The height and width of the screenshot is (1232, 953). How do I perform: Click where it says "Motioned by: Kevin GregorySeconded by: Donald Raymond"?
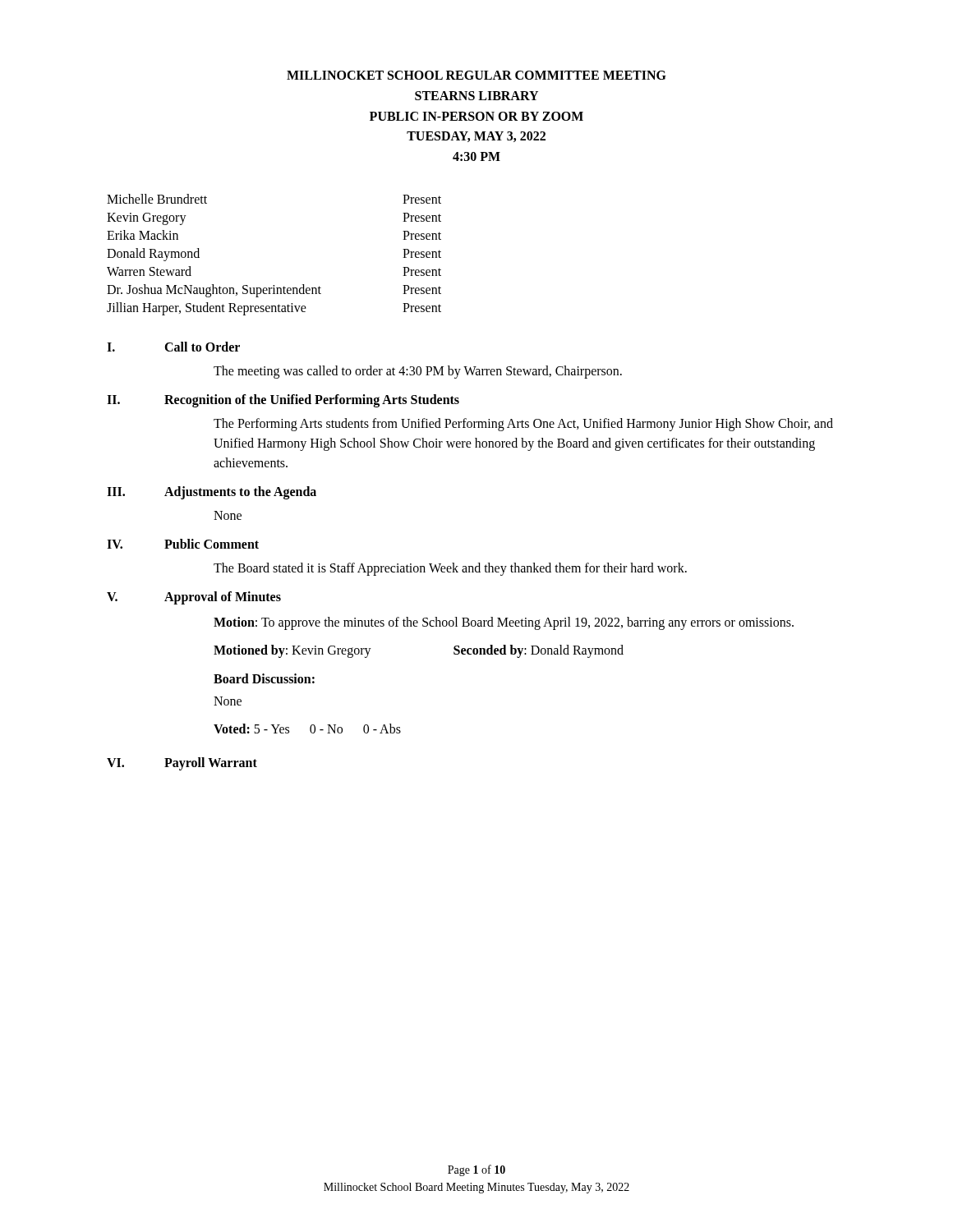click(286, 649)
